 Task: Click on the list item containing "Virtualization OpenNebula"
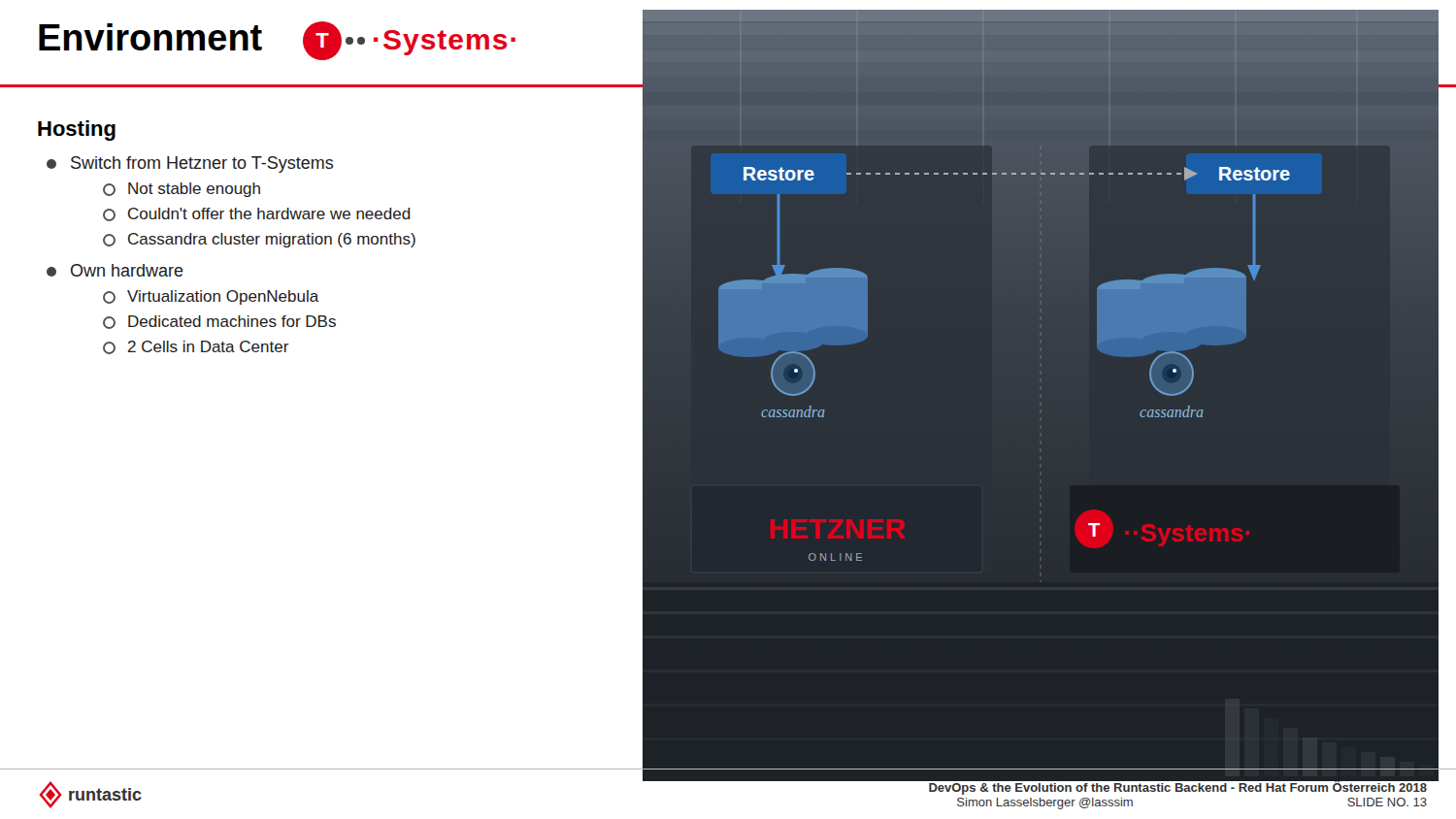coord(211,297)
